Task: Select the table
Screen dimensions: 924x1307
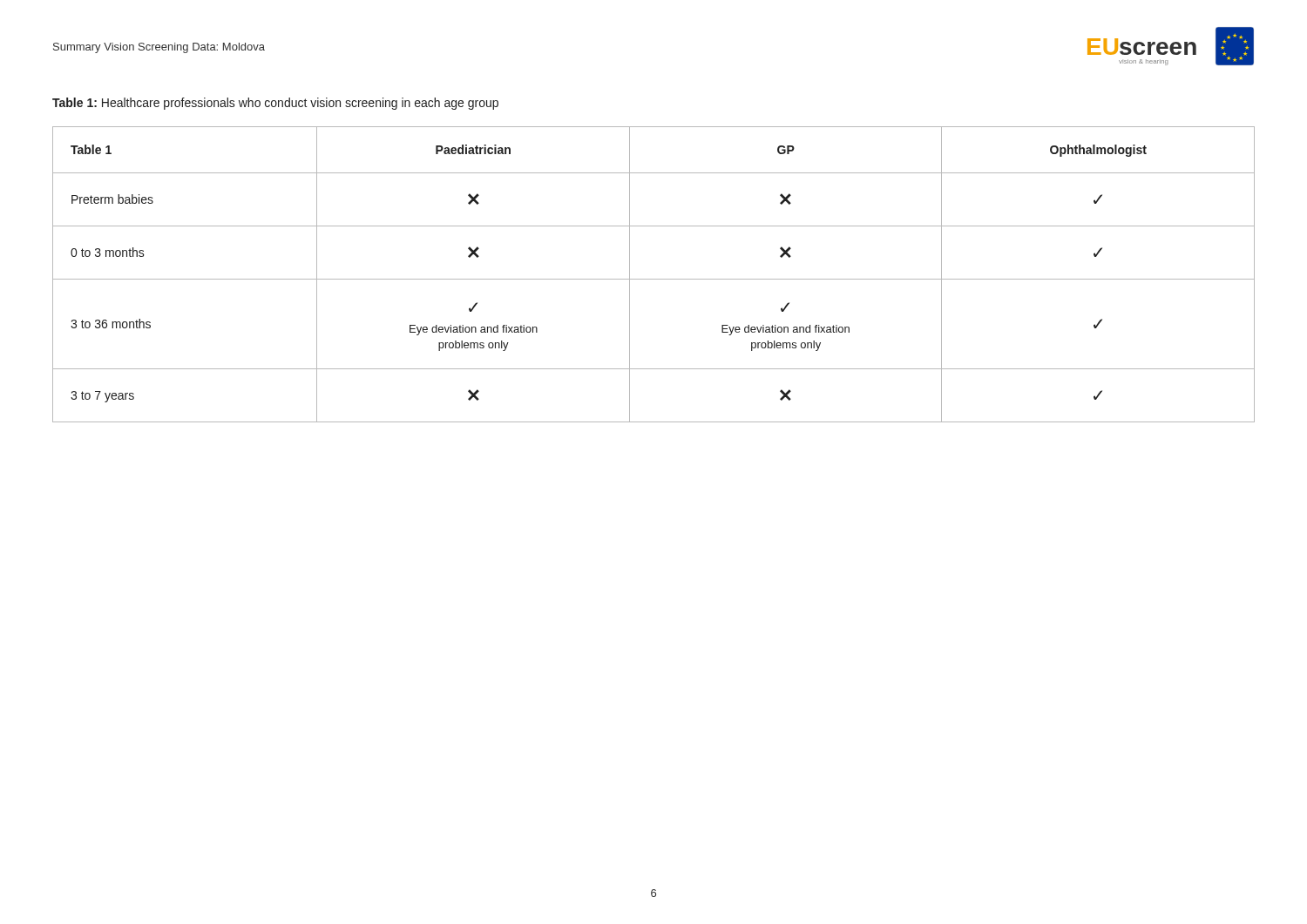Action: (654, 275)
